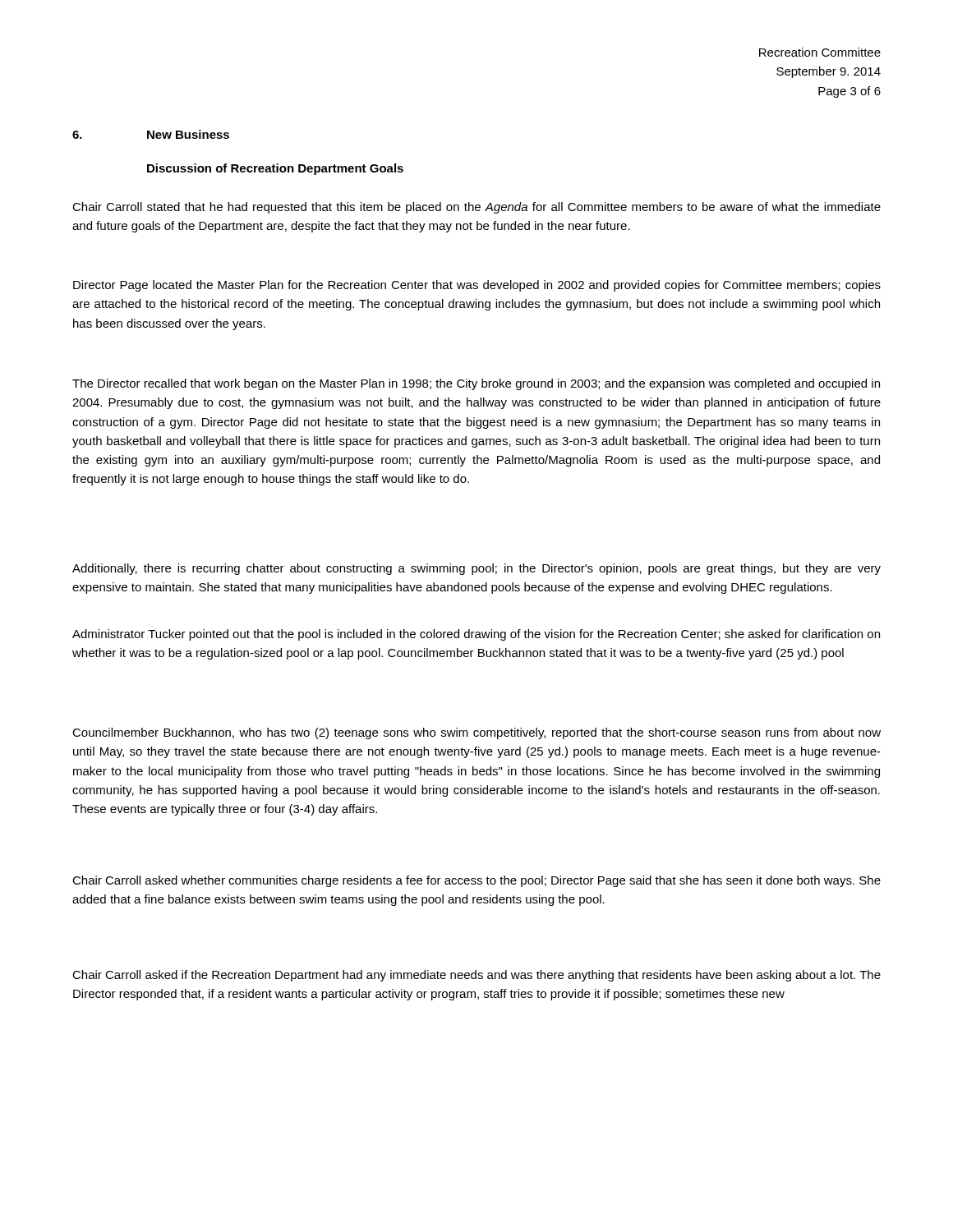Select the region starting "Councilmember Buckhannon, who has"

click(476, 770)
